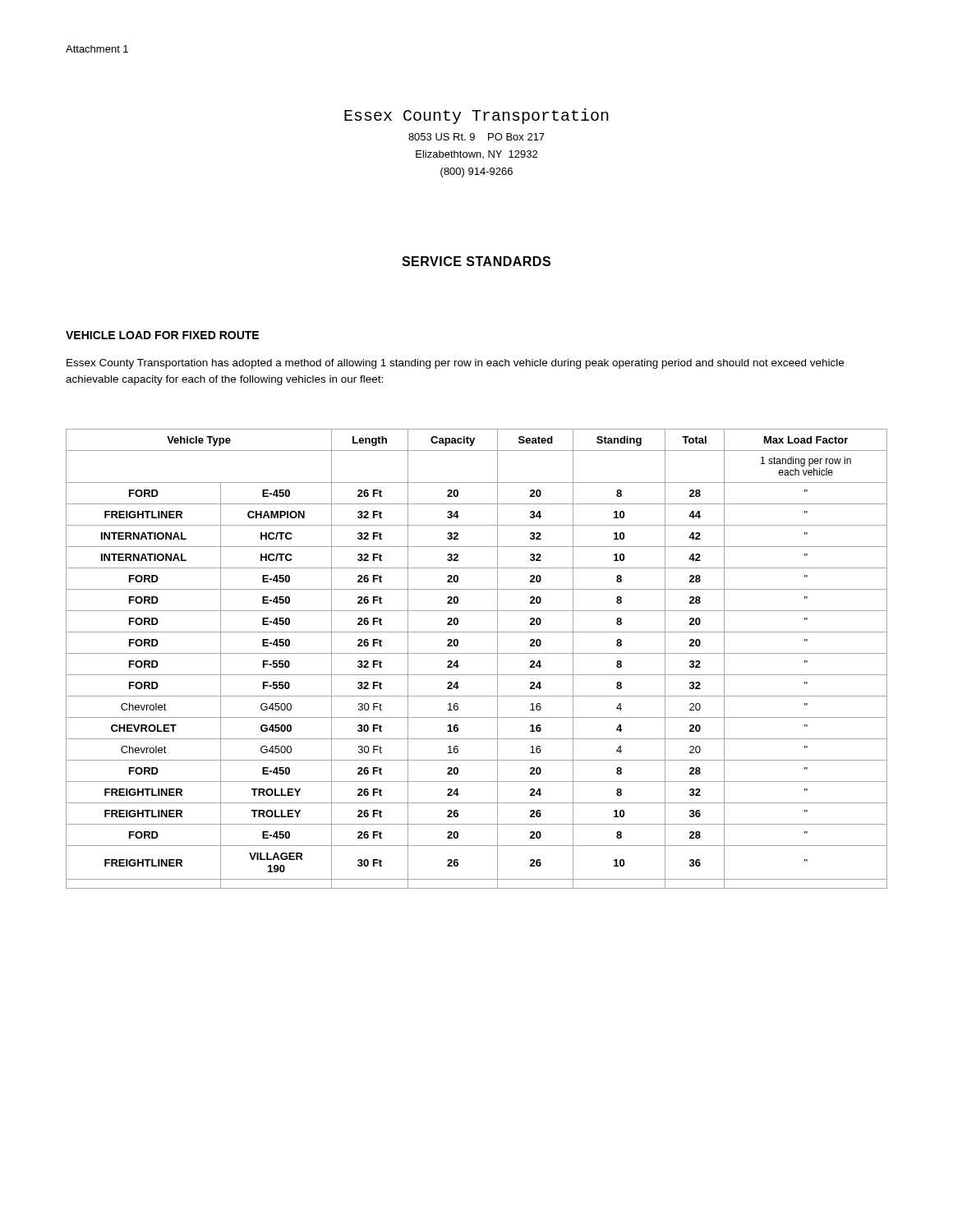The width and height of the screenshot is (953, 1232).
Task: Select a table
Action: point(476,659)
